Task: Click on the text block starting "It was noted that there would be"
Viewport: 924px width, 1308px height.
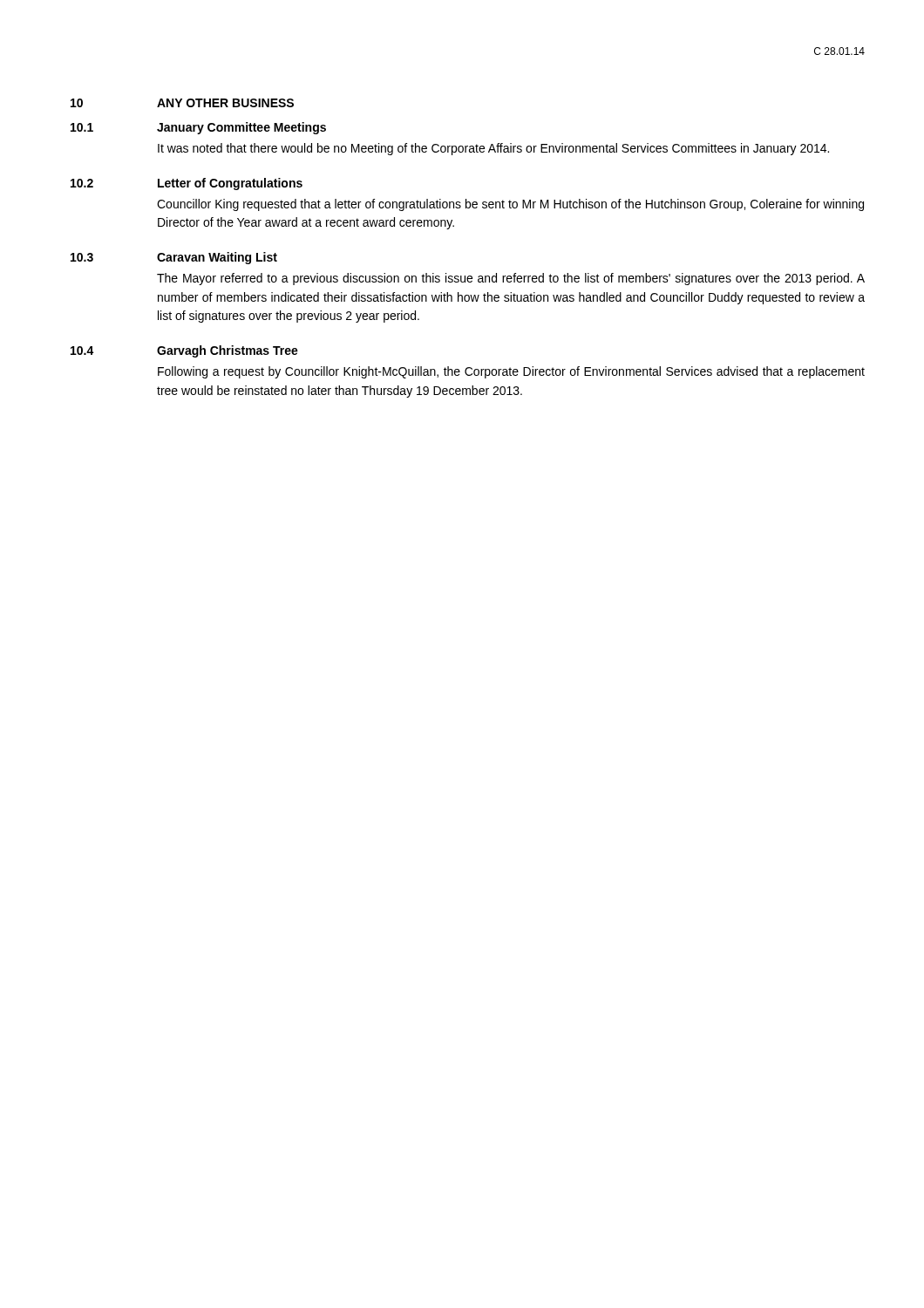Action: point(494,148)
